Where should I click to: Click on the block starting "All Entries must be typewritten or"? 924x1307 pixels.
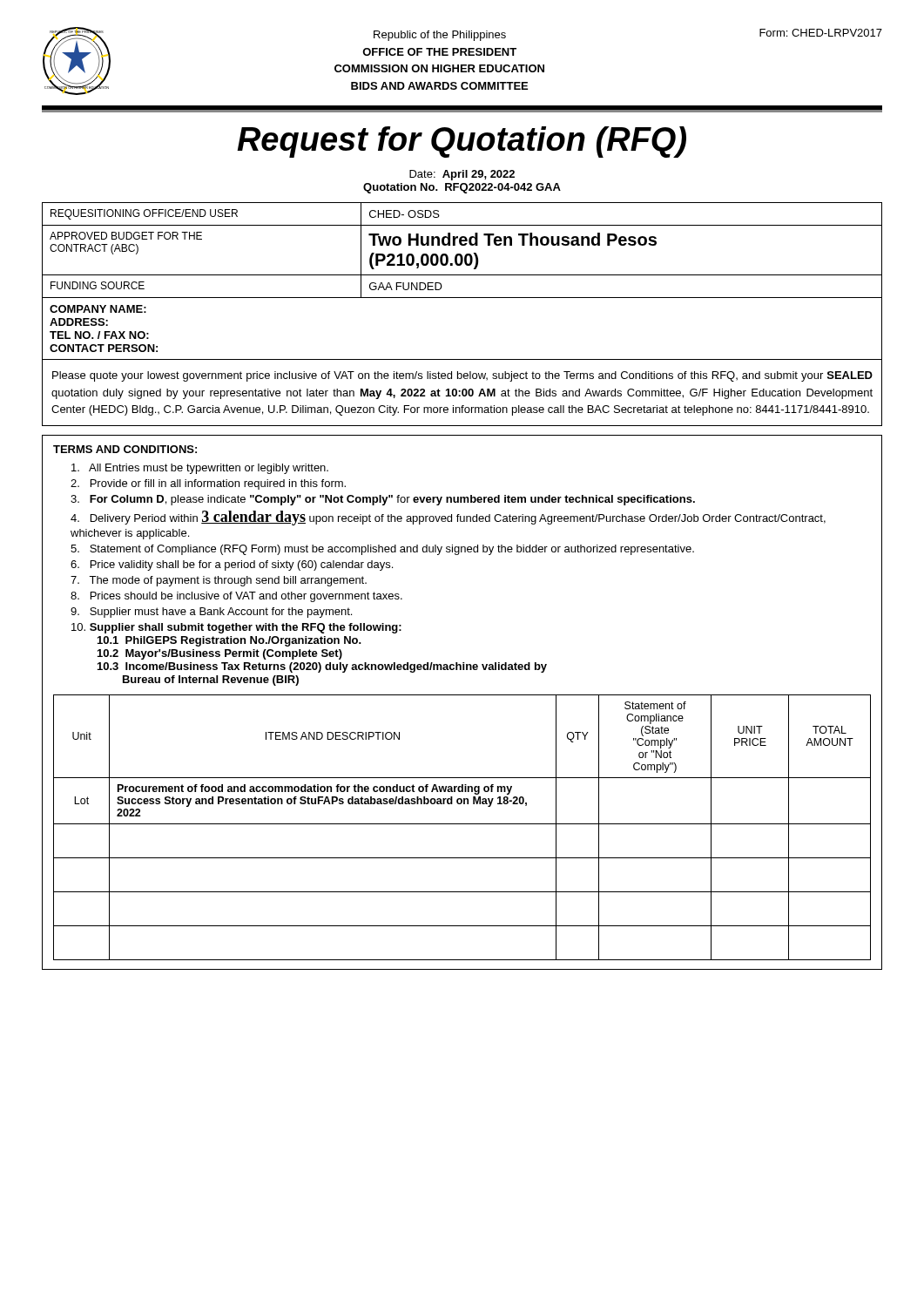[x=200, y=467]
